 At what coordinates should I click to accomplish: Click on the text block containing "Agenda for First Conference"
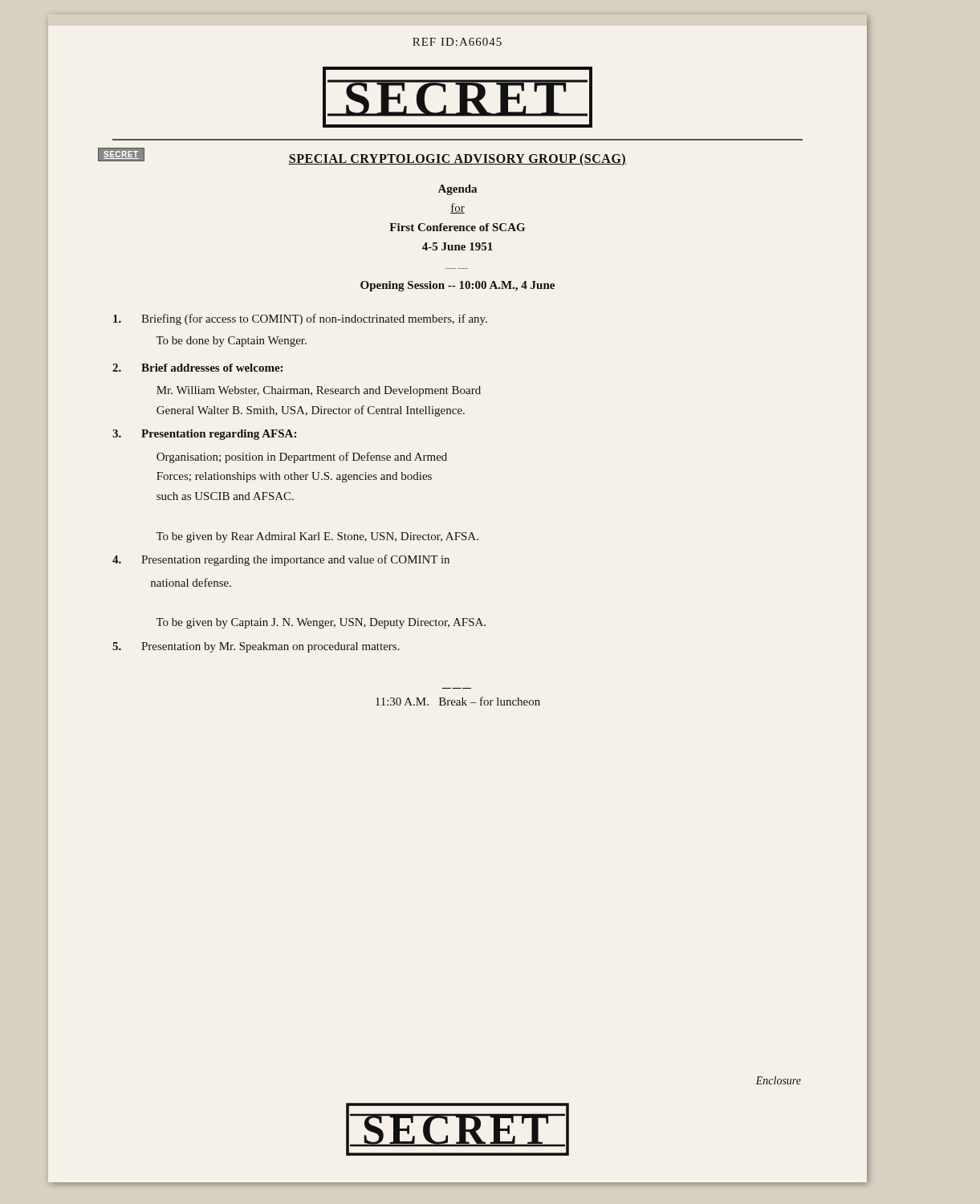[458, 218]
